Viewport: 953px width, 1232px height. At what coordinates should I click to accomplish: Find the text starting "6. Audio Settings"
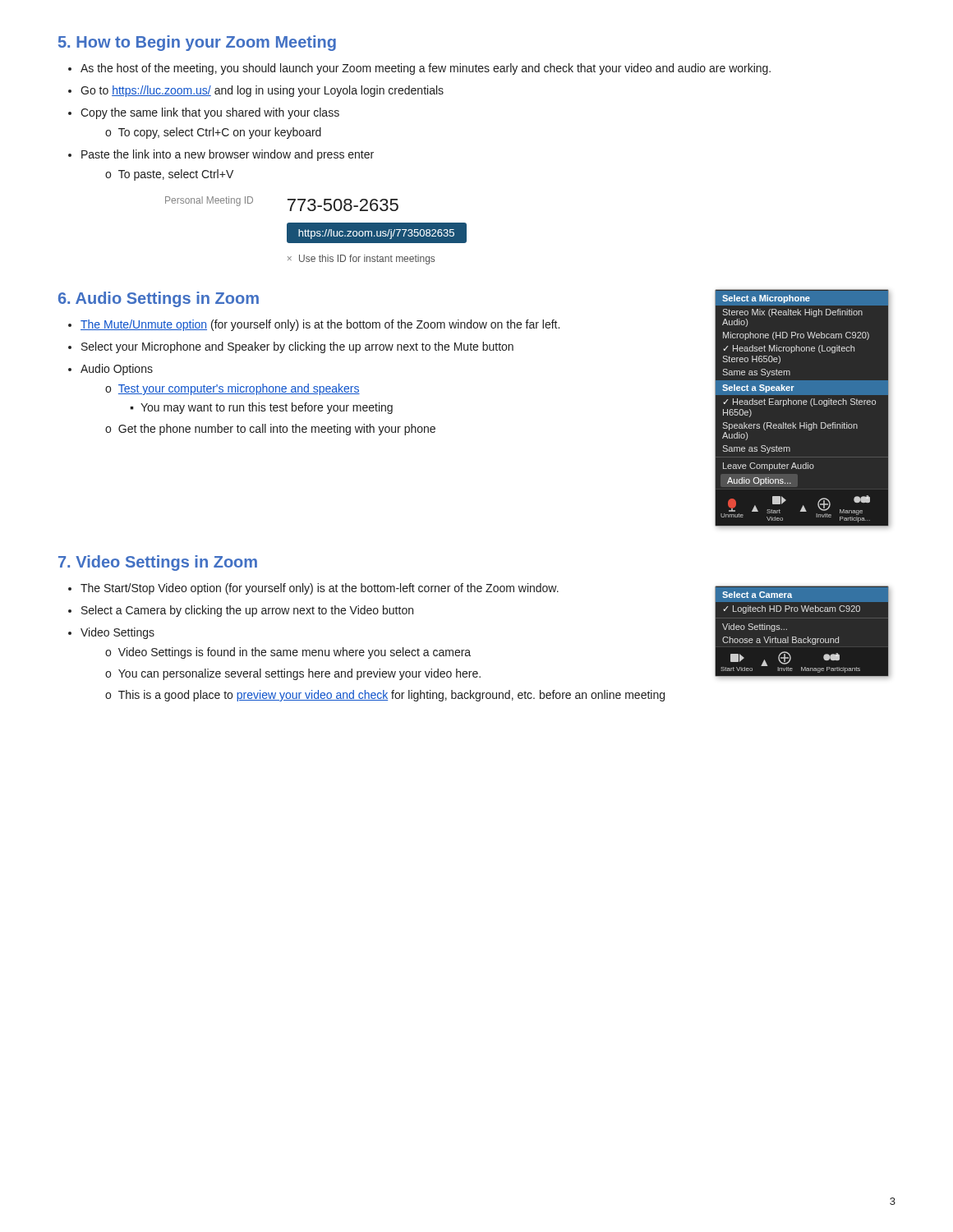[x=159, y=299]
